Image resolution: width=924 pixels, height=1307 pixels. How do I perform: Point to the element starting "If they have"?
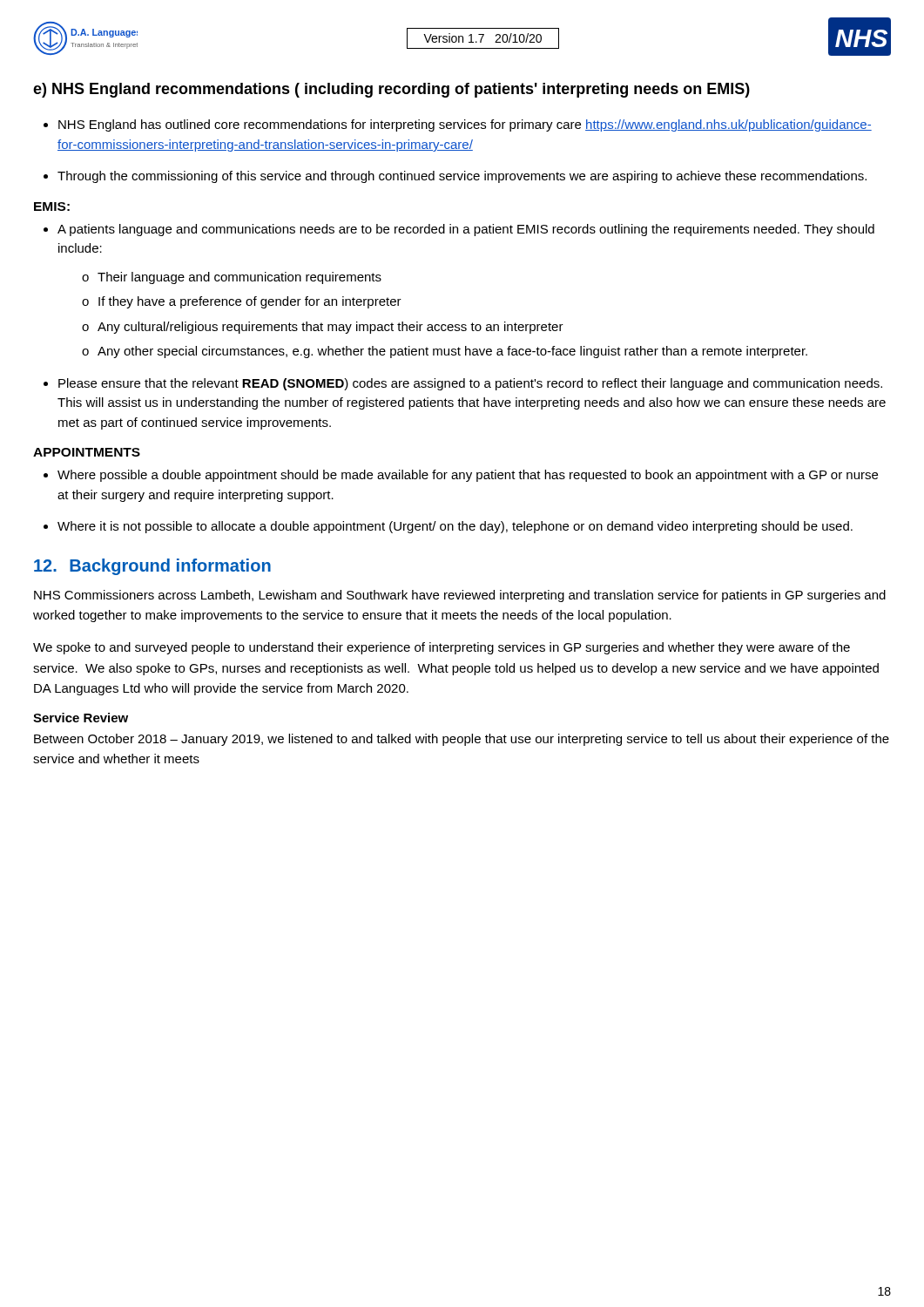[249, 301]
